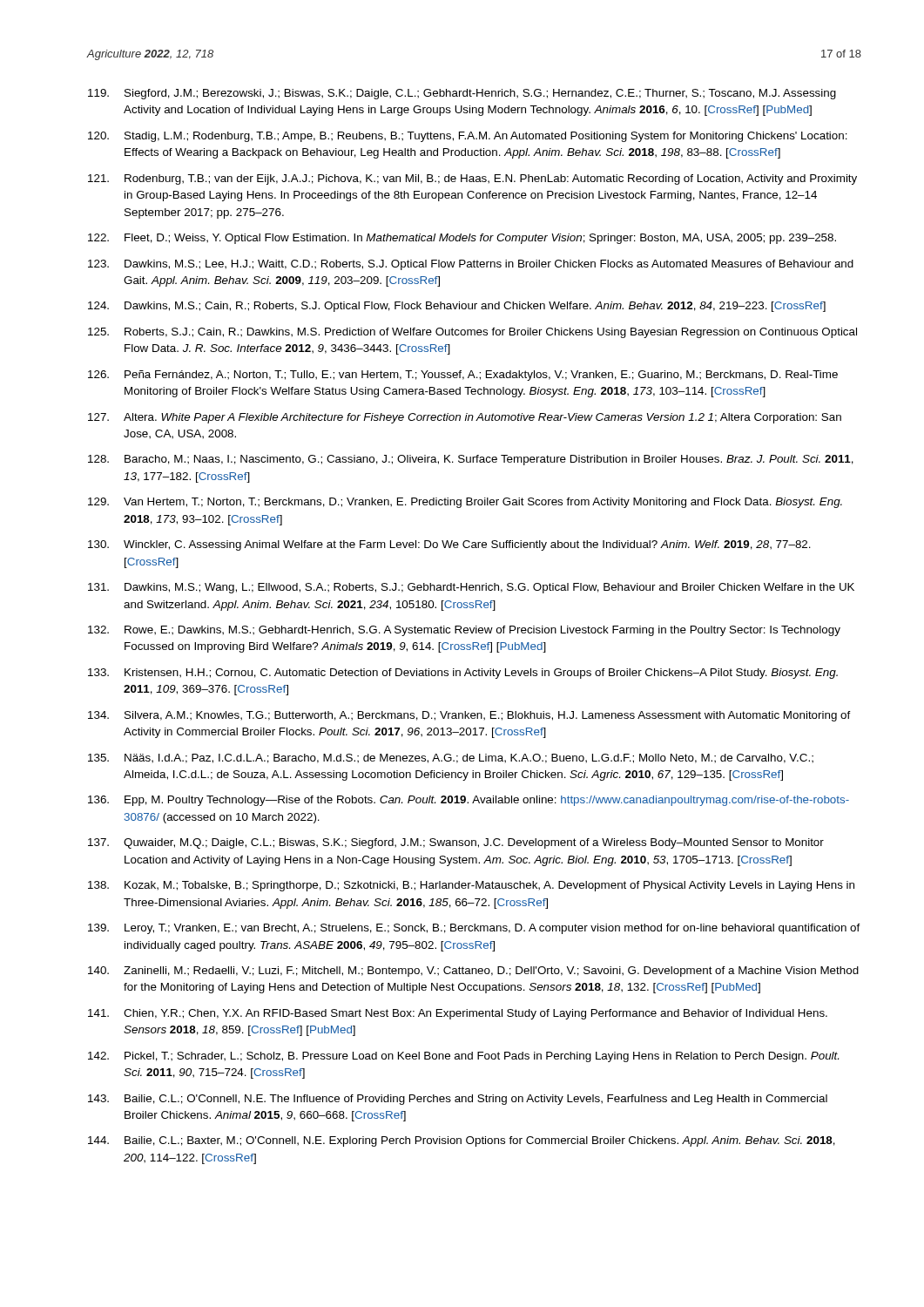The height and width of the screenshot is (1307, 924).
Task: Click on the list item containing "136. Epp, M. Poultry Technology—Rise of the"
Action: (474, 808)
